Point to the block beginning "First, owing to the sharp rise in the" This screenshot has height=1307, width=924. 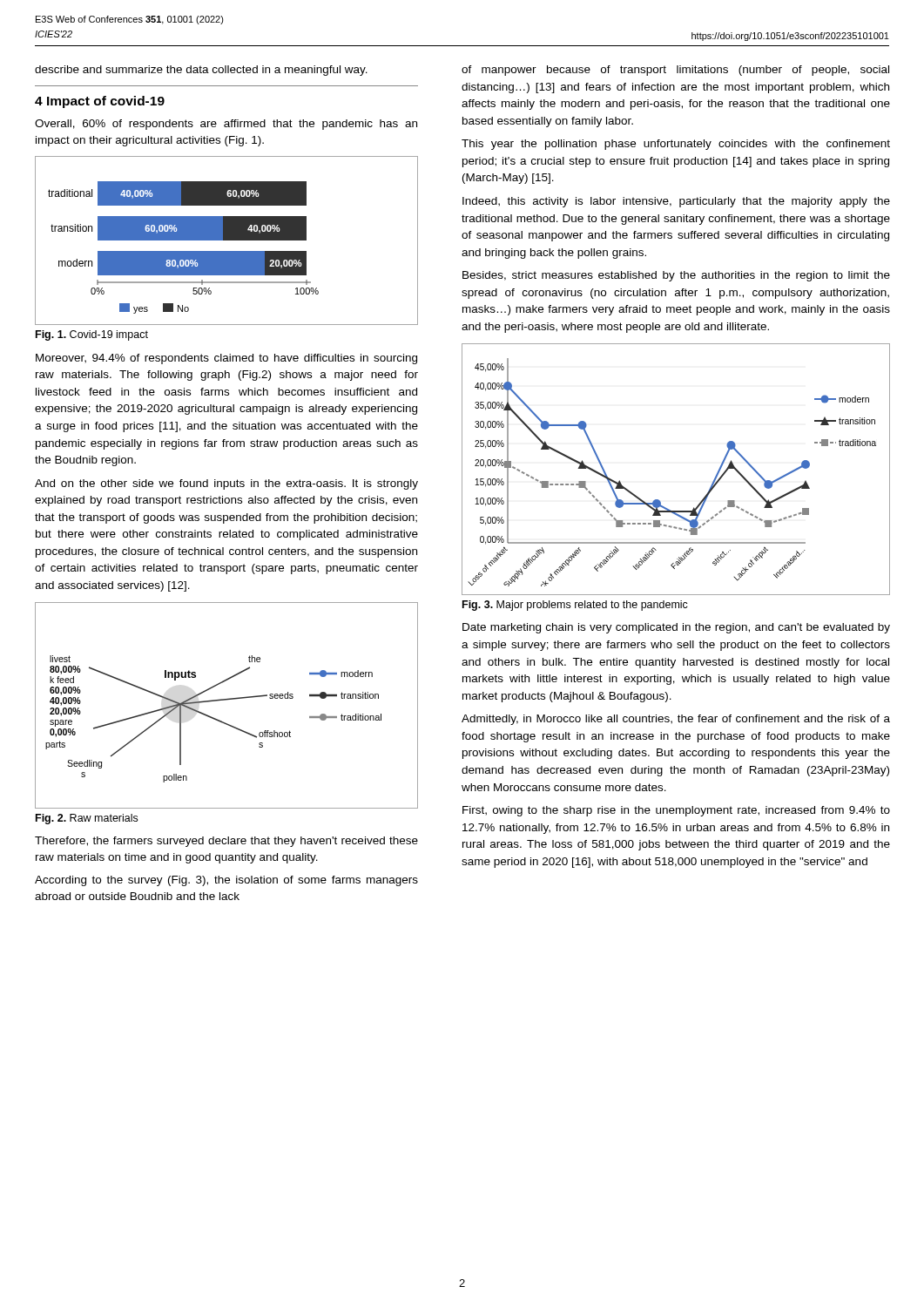(676, 836)
